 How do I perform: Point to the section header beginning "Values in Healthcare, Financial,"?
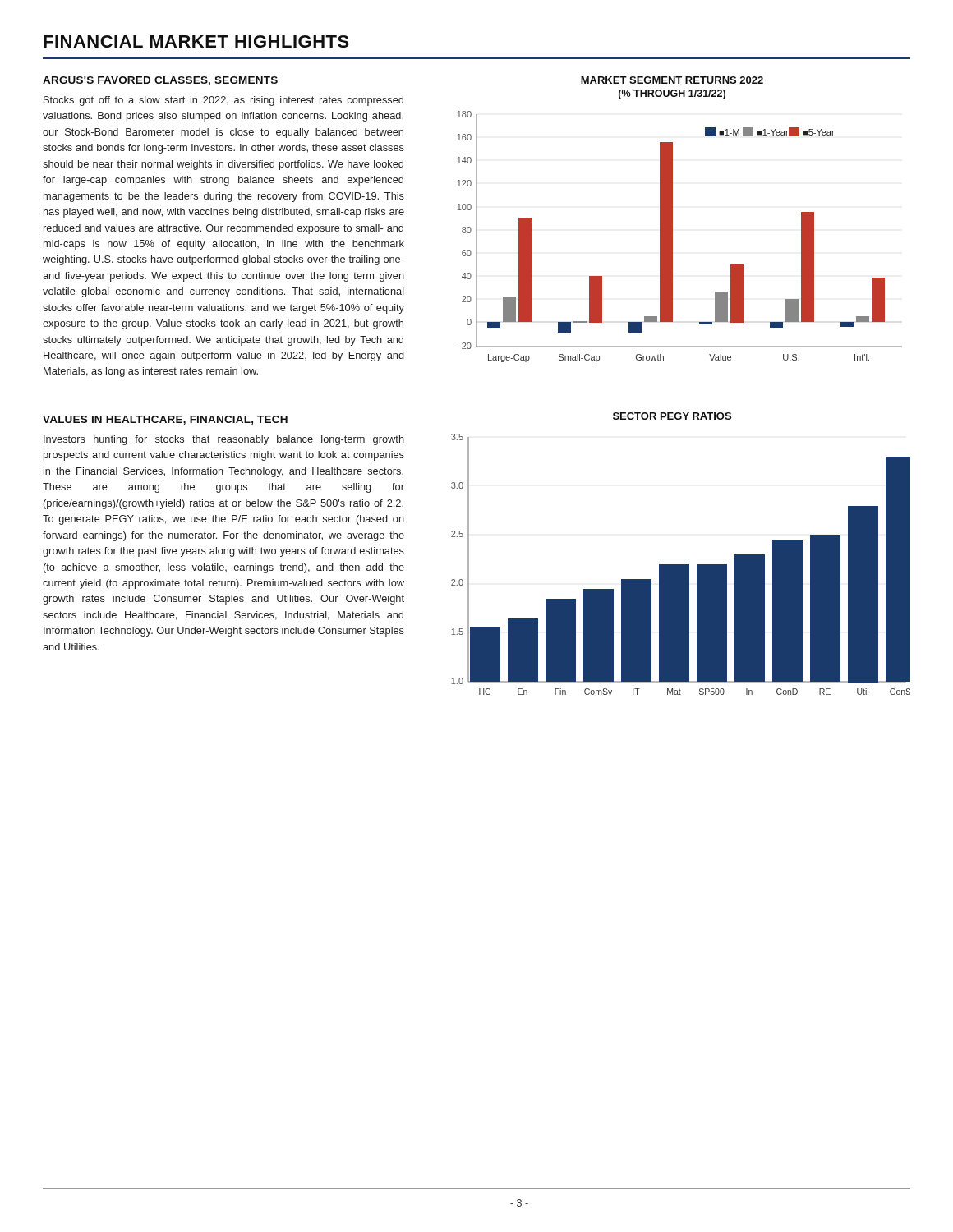165,419
